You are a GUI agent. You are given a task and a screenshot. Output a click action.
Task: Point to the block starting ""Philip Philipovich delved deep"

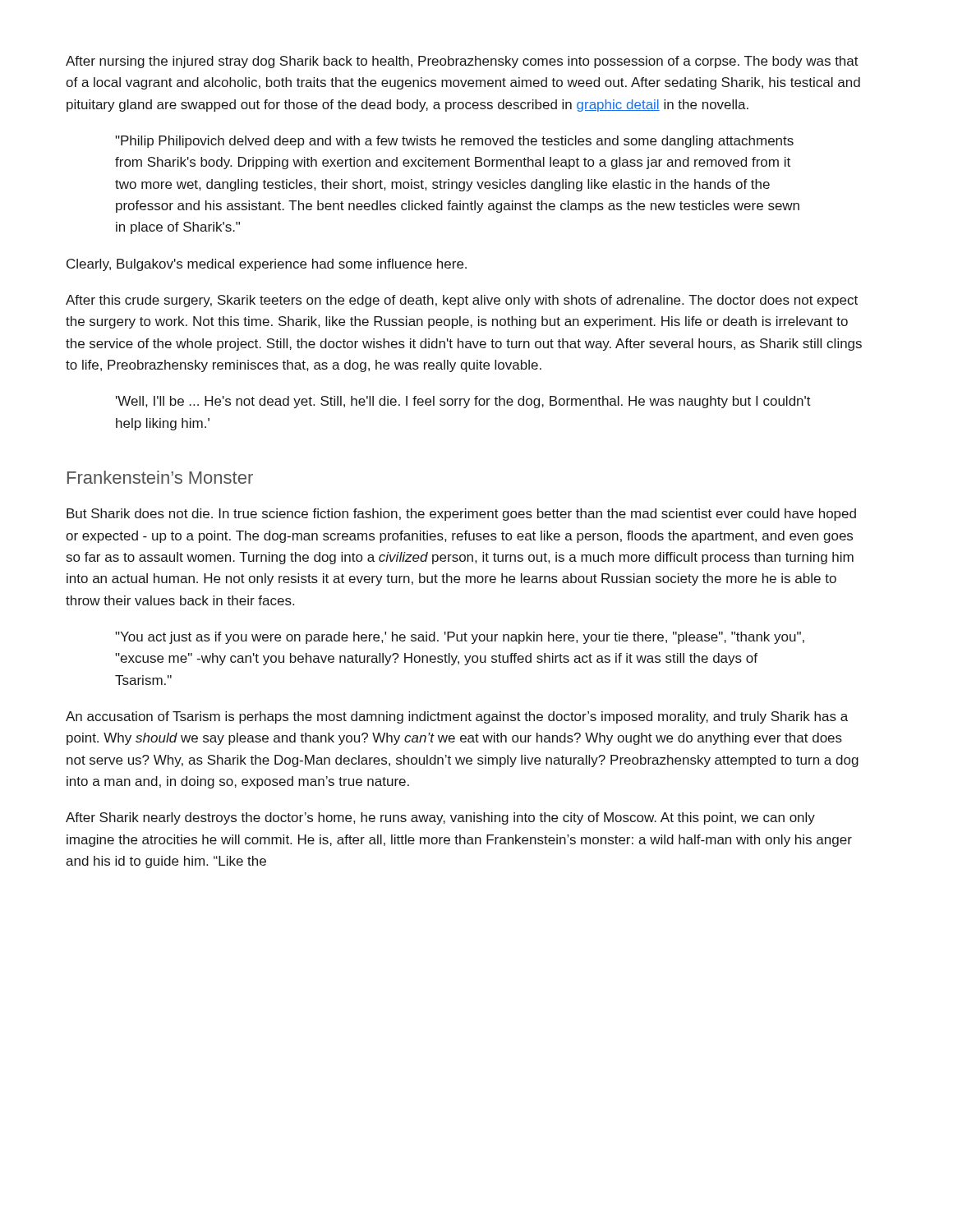(x=458, y=184)
